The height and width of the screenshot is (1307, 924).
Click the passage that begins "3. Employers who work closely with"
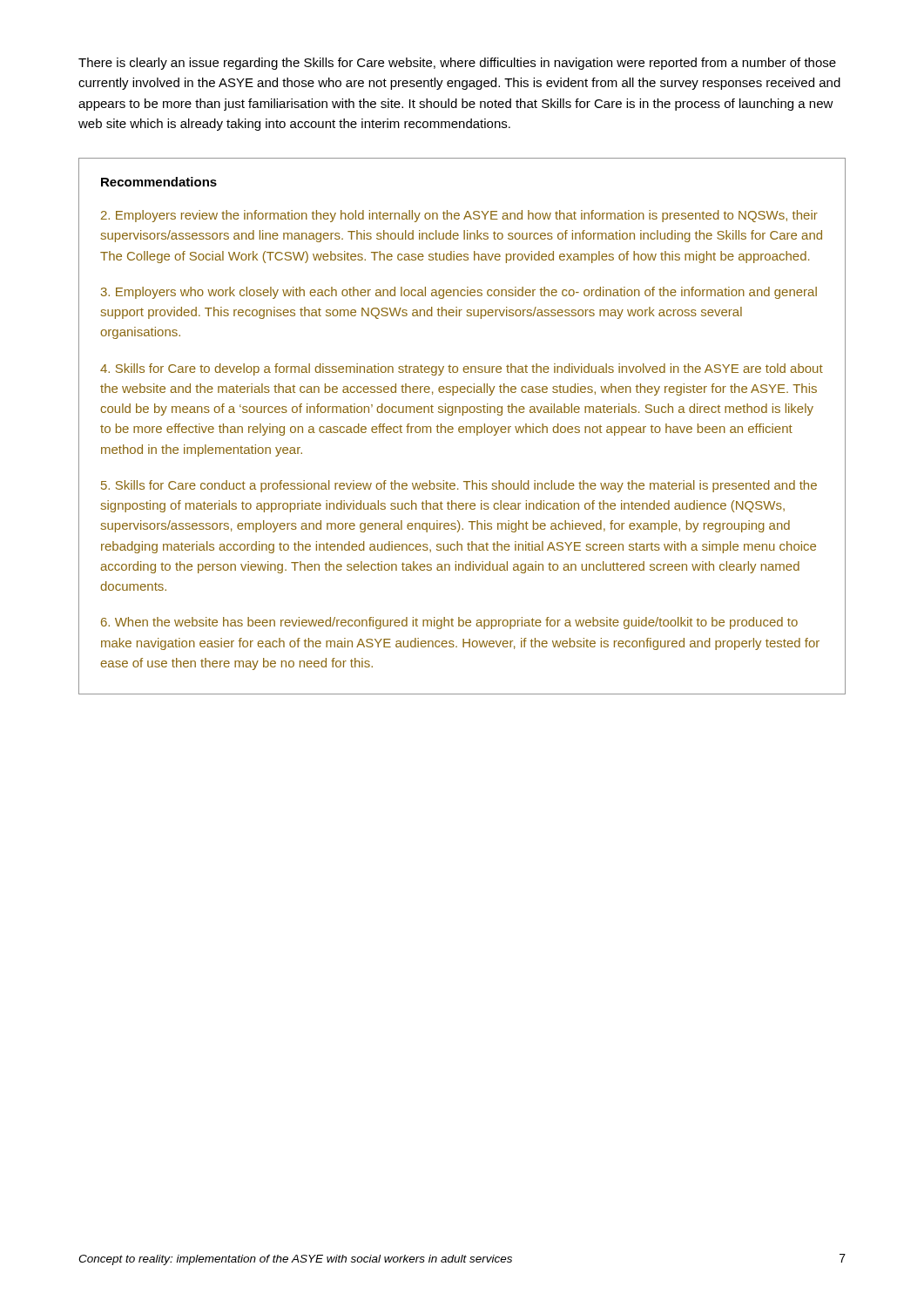[459, 312]
